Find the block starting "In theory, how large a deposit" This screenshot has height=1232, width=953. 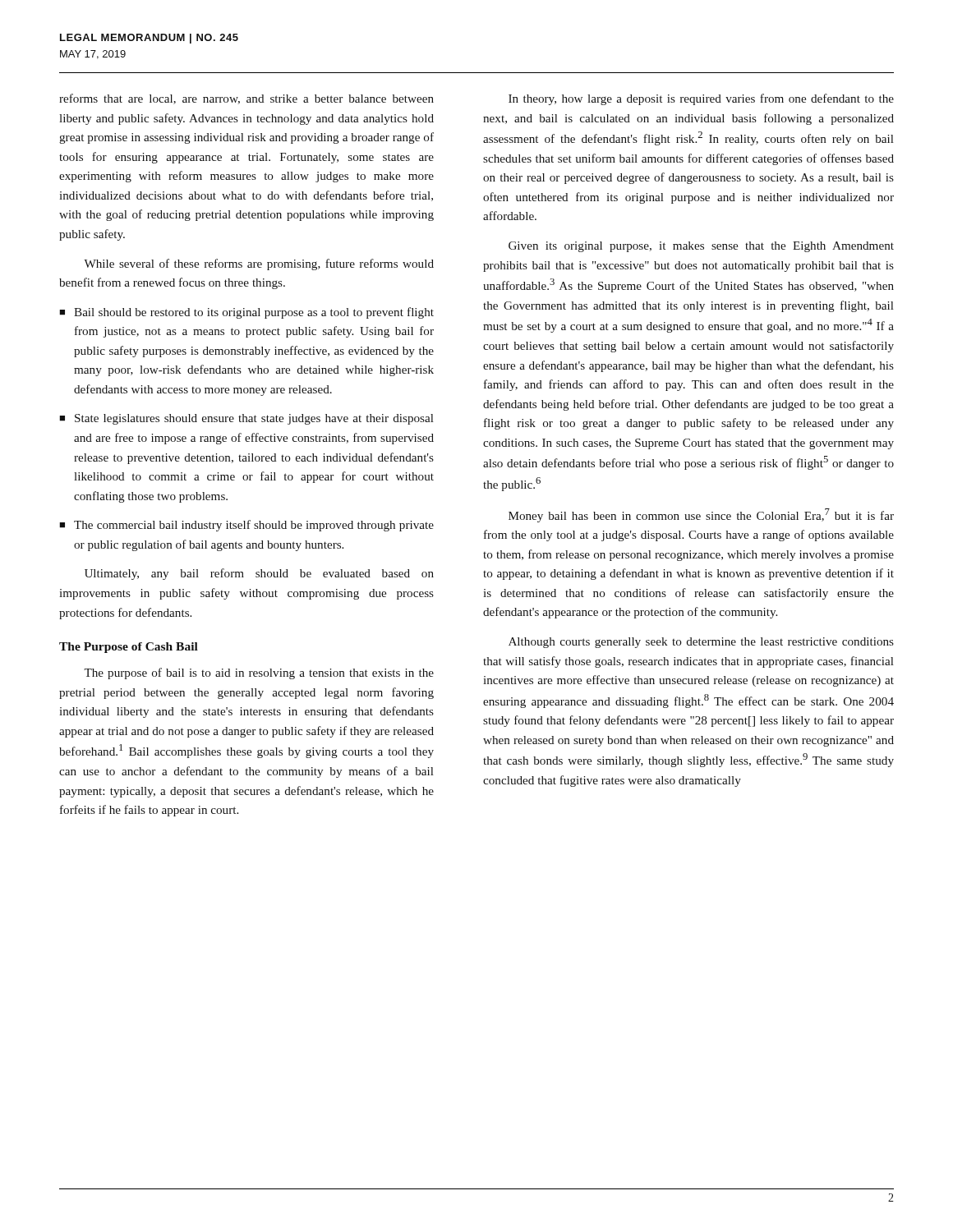pos(688,439)
